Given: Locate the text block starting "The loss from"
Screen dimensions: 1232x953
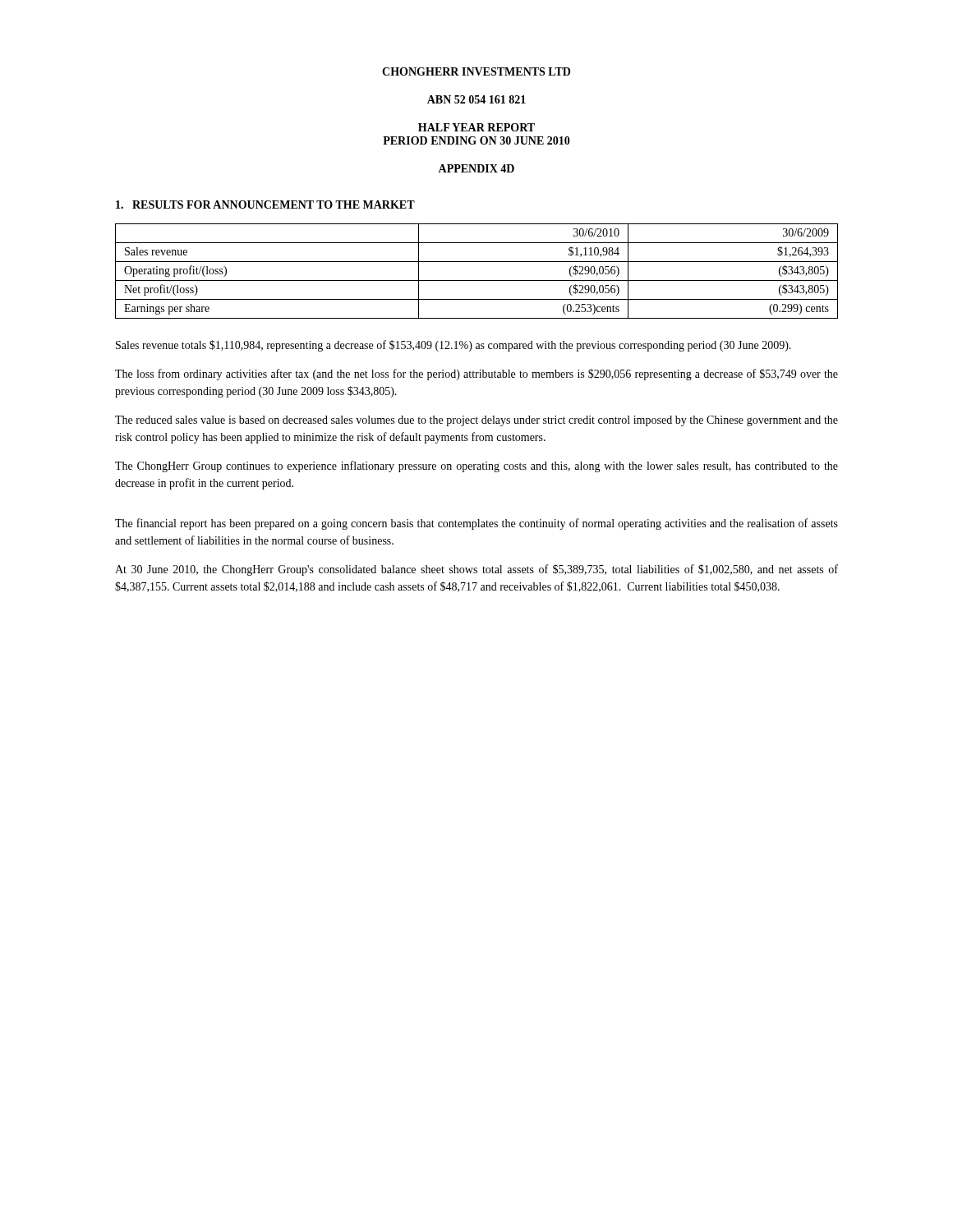Looking at the screenshot, I should tap(476, 383).
